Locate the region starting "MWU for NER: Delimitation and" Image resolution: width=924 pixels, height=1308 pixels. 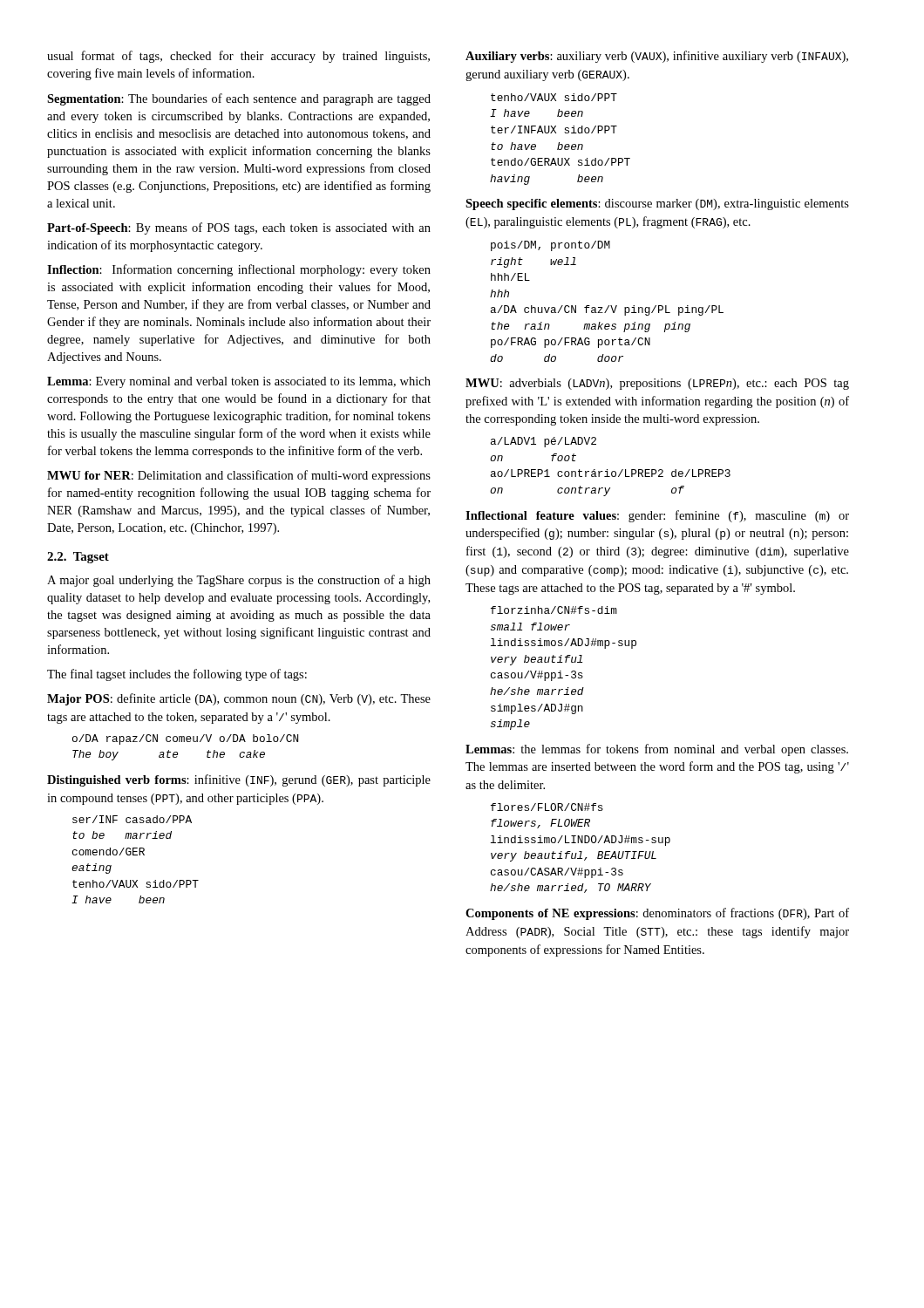(x=239, y=501)
